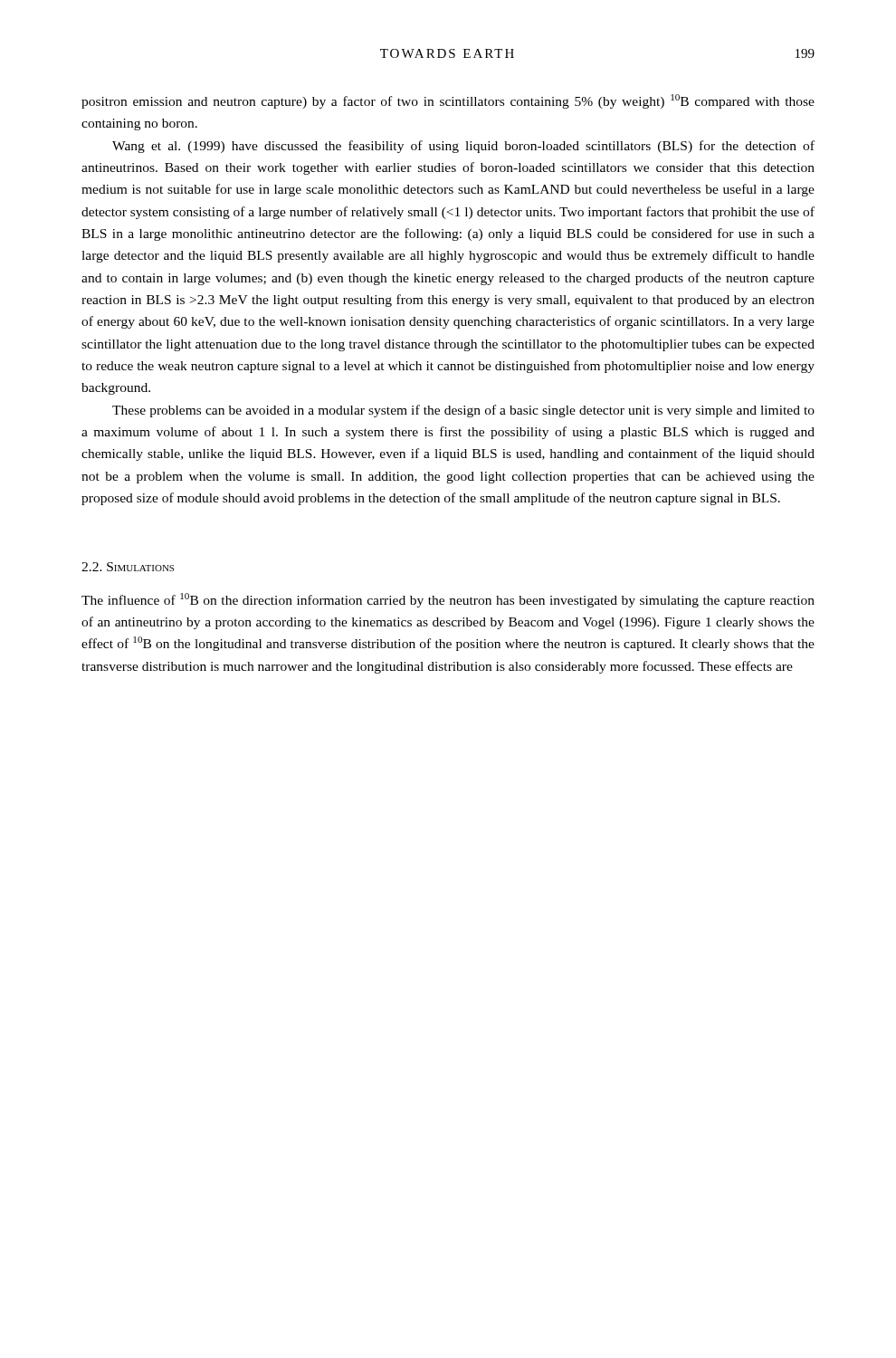Image resolution: width=896 pixels, height=1358 pixels.
Task: Find the text block with the text "These problems can be avoided in a"
Action: click(x=448, y=454)
